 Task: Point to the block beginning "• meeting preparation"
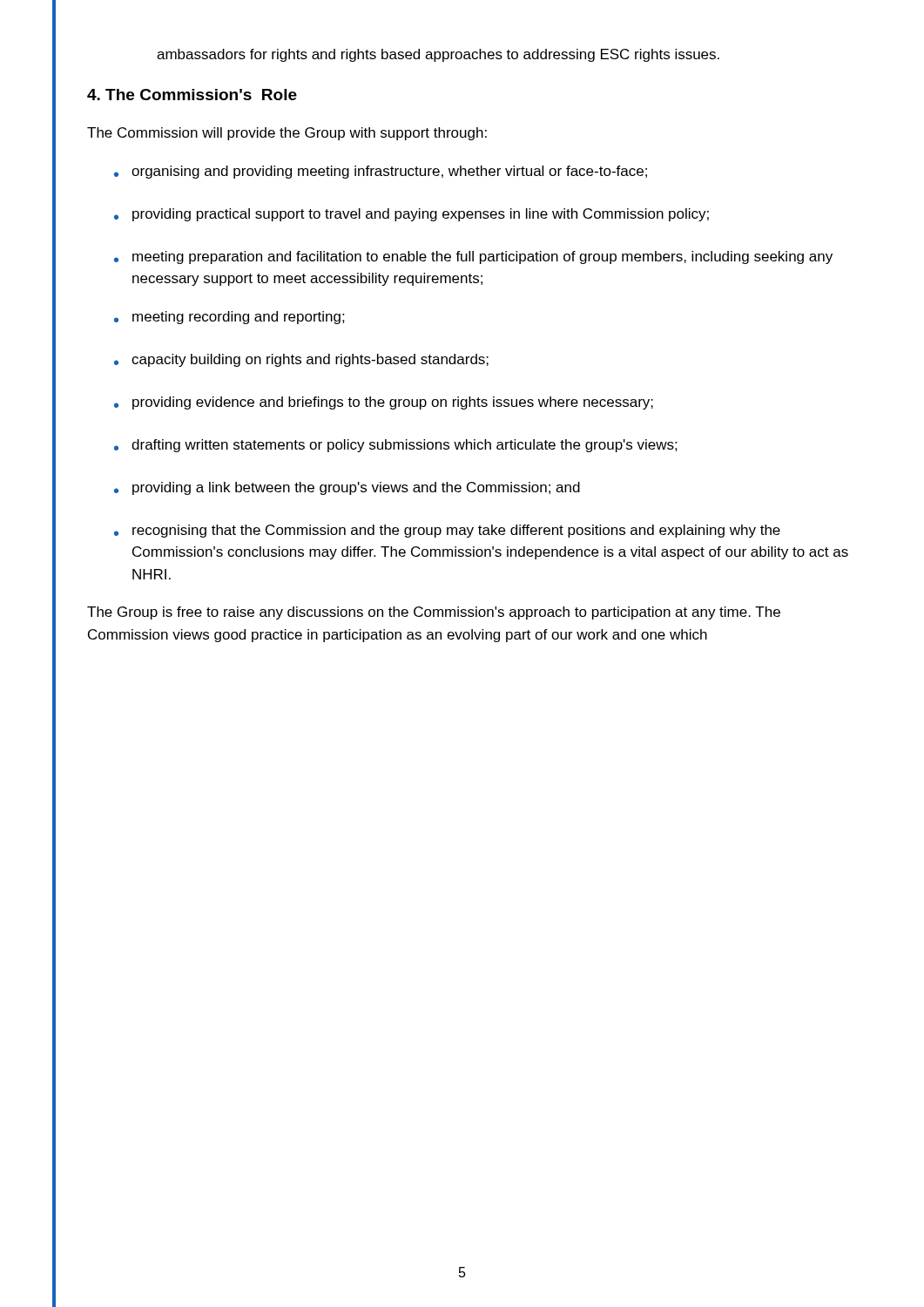[484, 268]
